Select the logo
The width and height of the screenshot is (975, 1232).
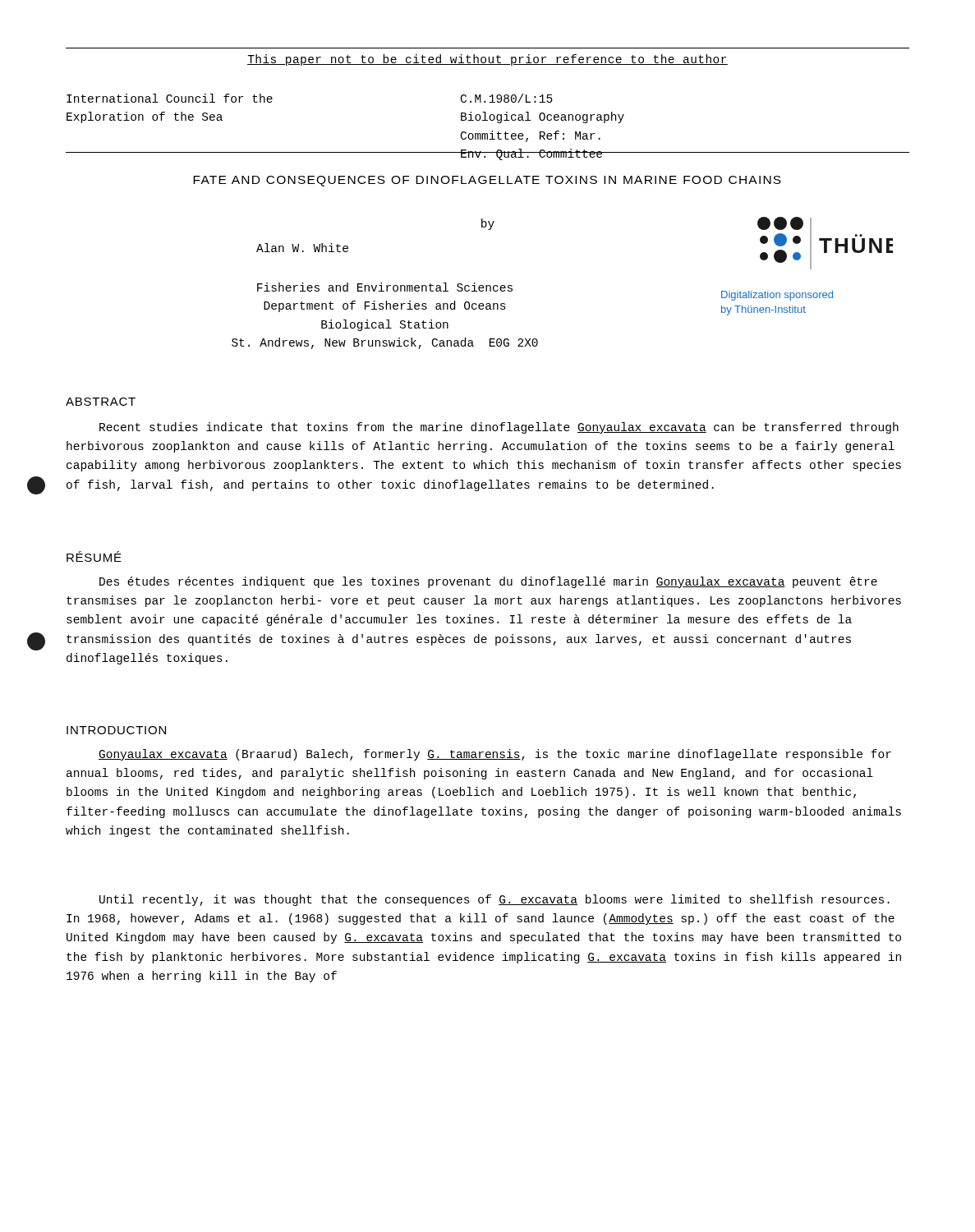tap(821, 246)
